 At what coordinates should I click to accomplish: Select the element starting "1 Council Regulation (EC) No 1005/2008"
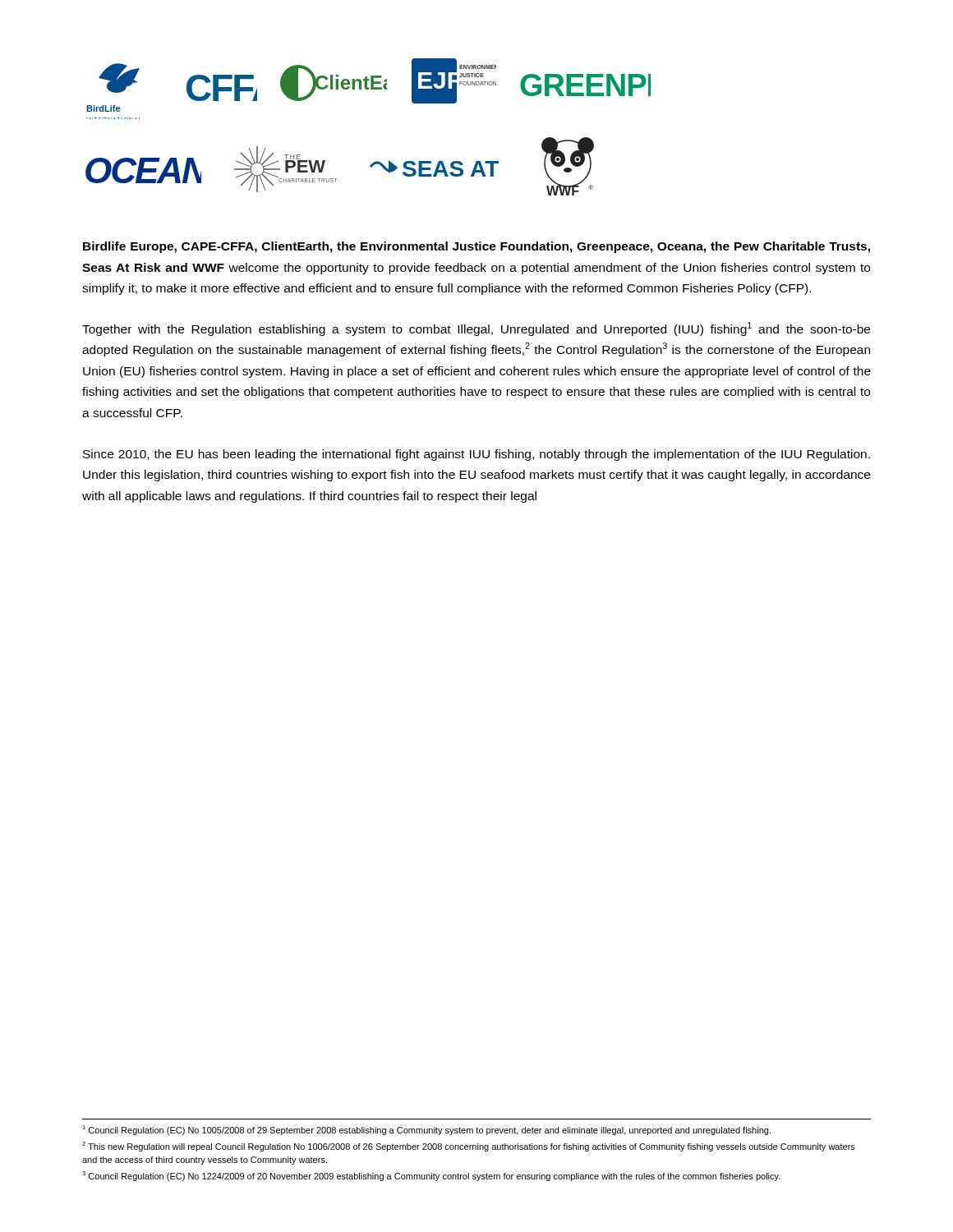pyautogui.click(x=427, y=1130)
